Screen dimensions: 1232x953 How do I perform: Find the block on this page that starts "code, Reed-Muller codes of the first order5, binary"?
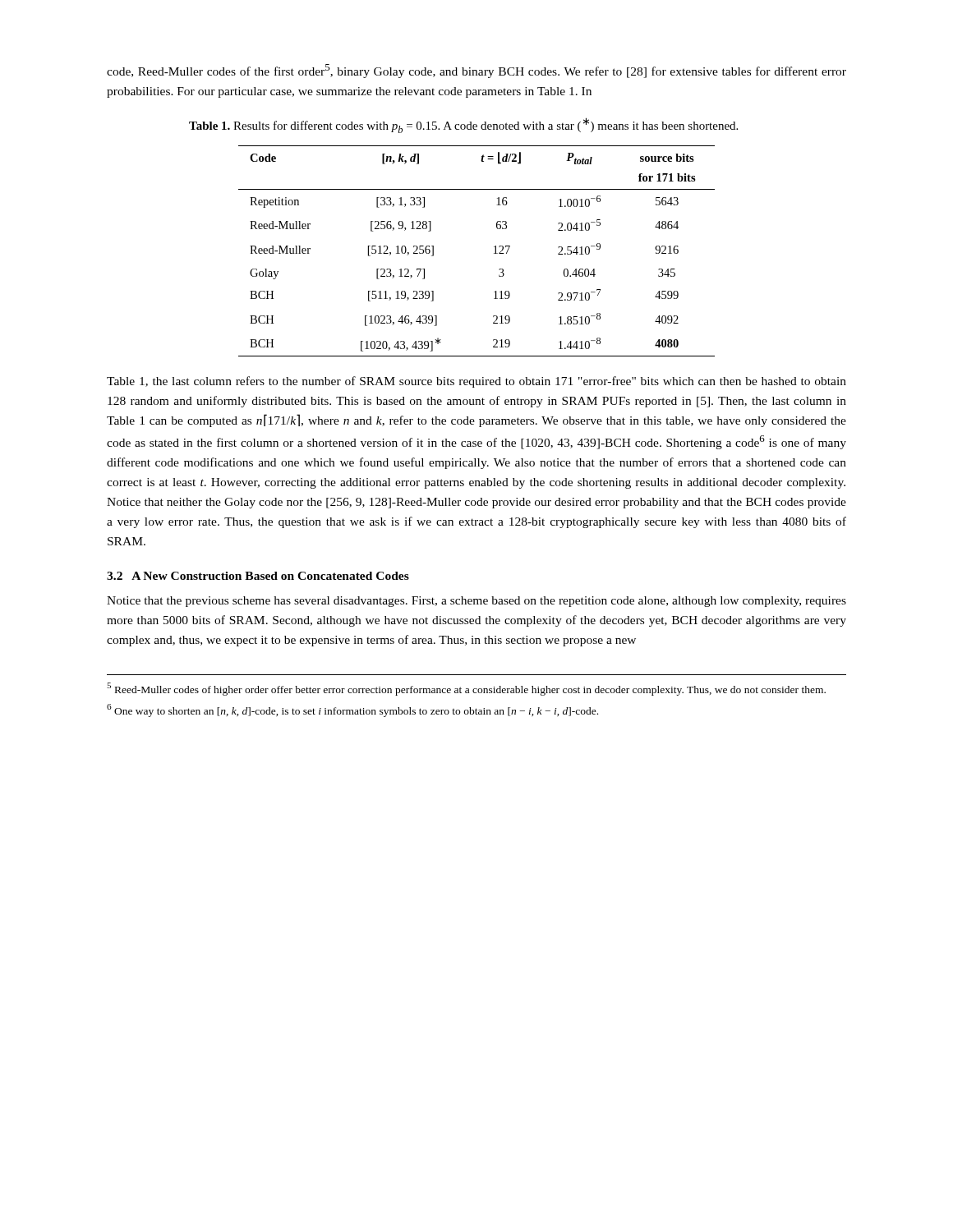(476, 79)
